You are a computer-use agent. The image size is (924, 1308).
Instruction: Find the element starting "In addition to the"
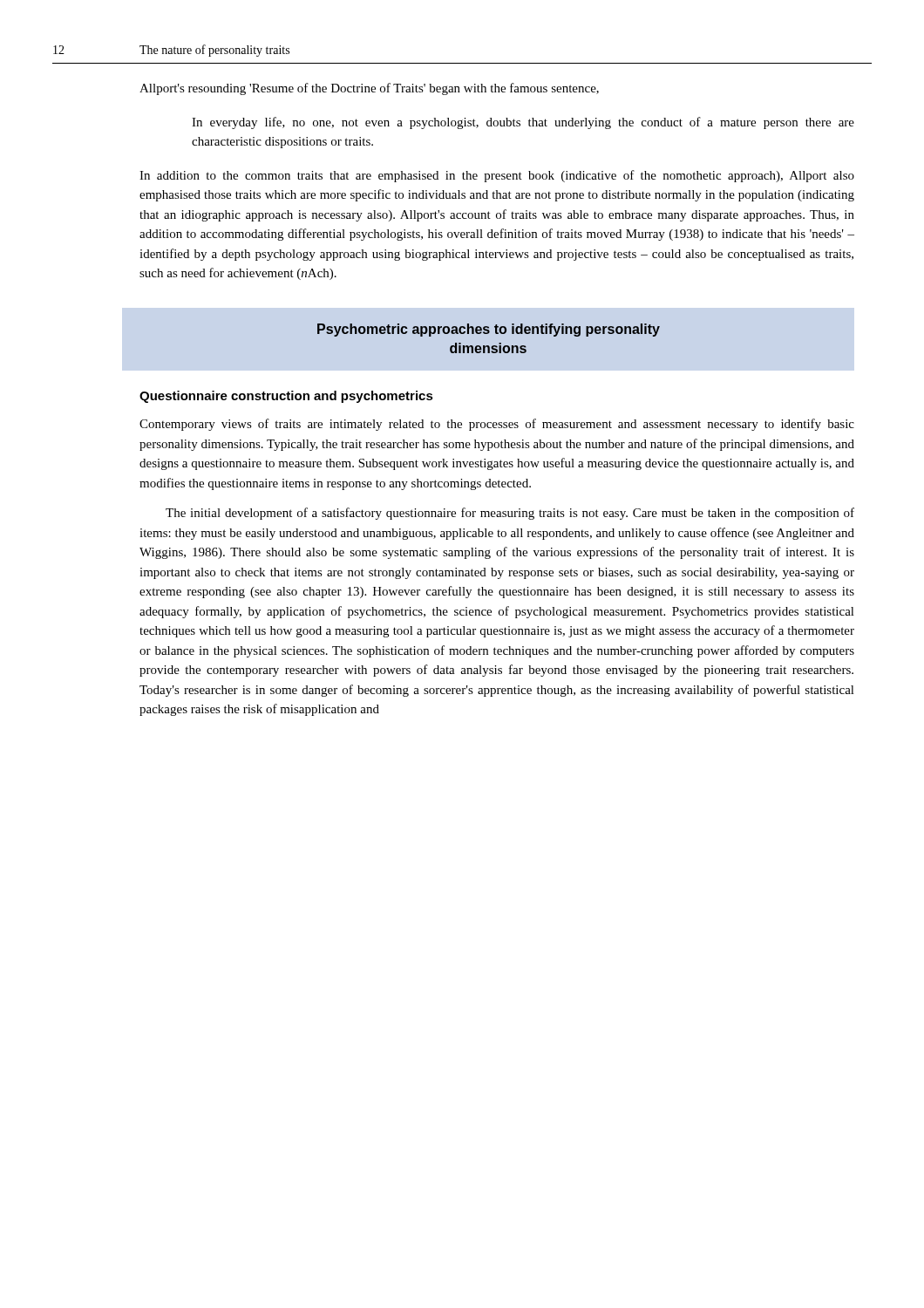(497, 224)
